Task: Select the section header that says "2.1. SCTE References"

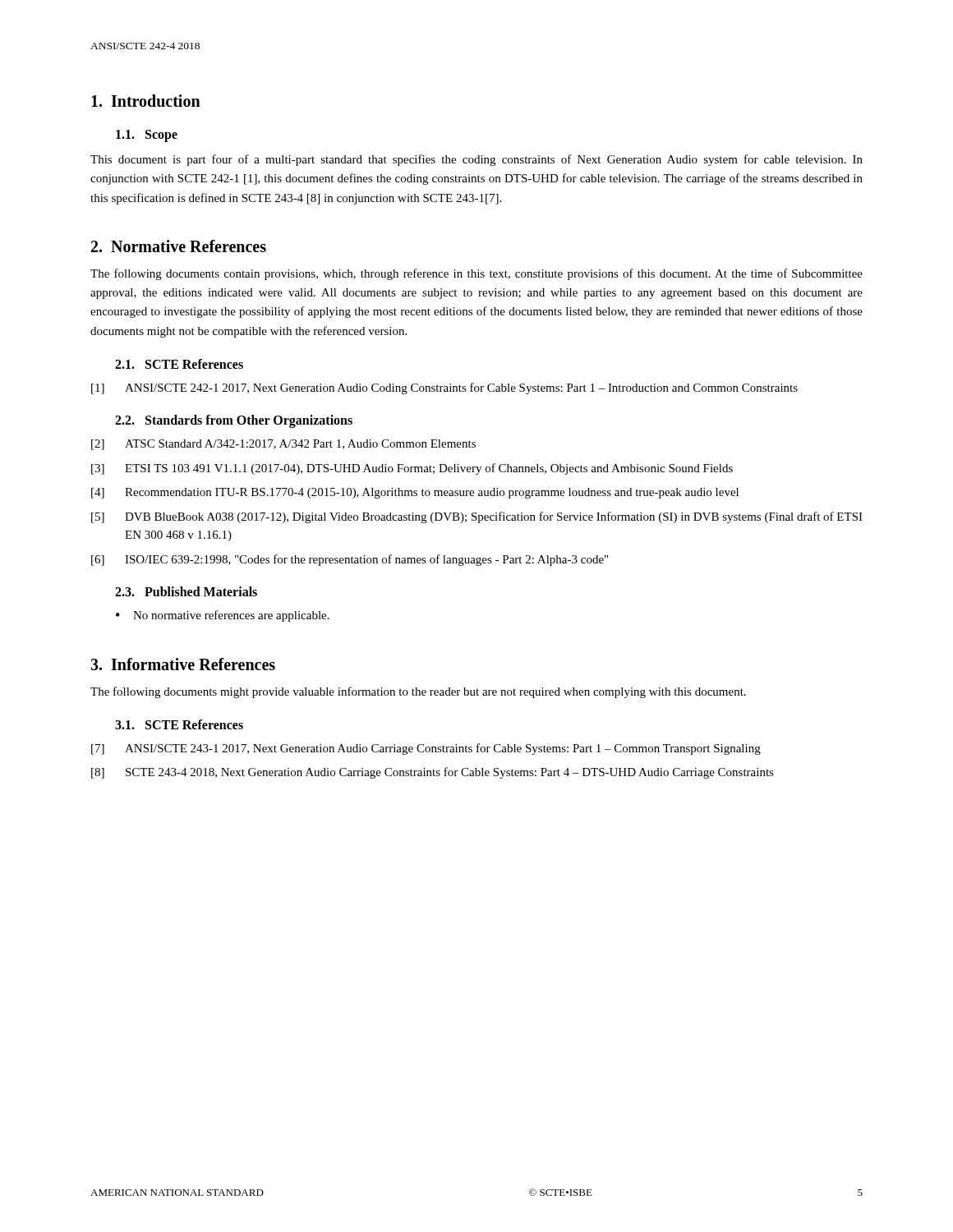Action: tap(179, 364)
